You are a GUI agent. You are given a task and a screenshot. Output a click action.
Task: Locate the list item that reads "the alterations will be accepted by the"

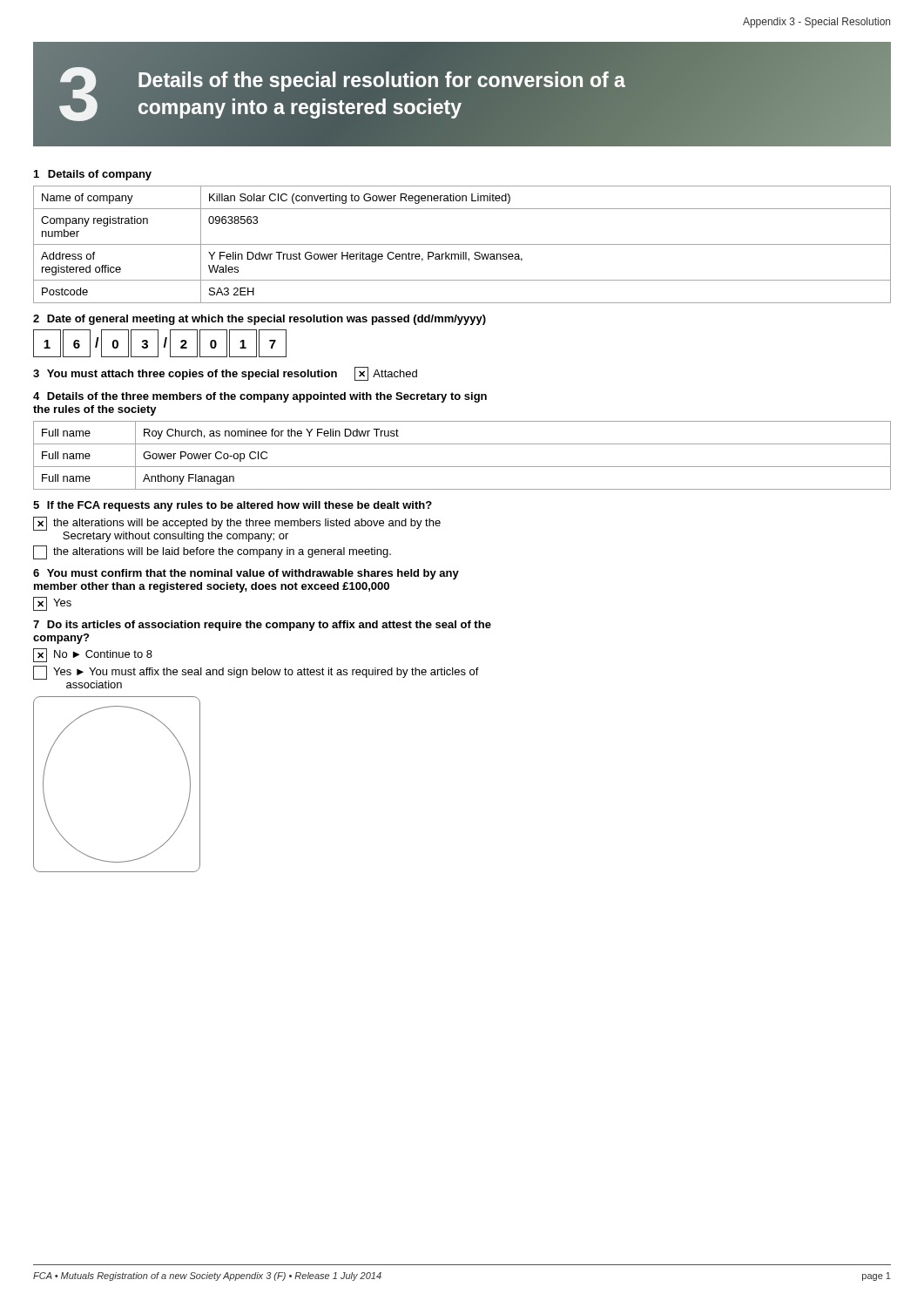click(x=237, y=529)
